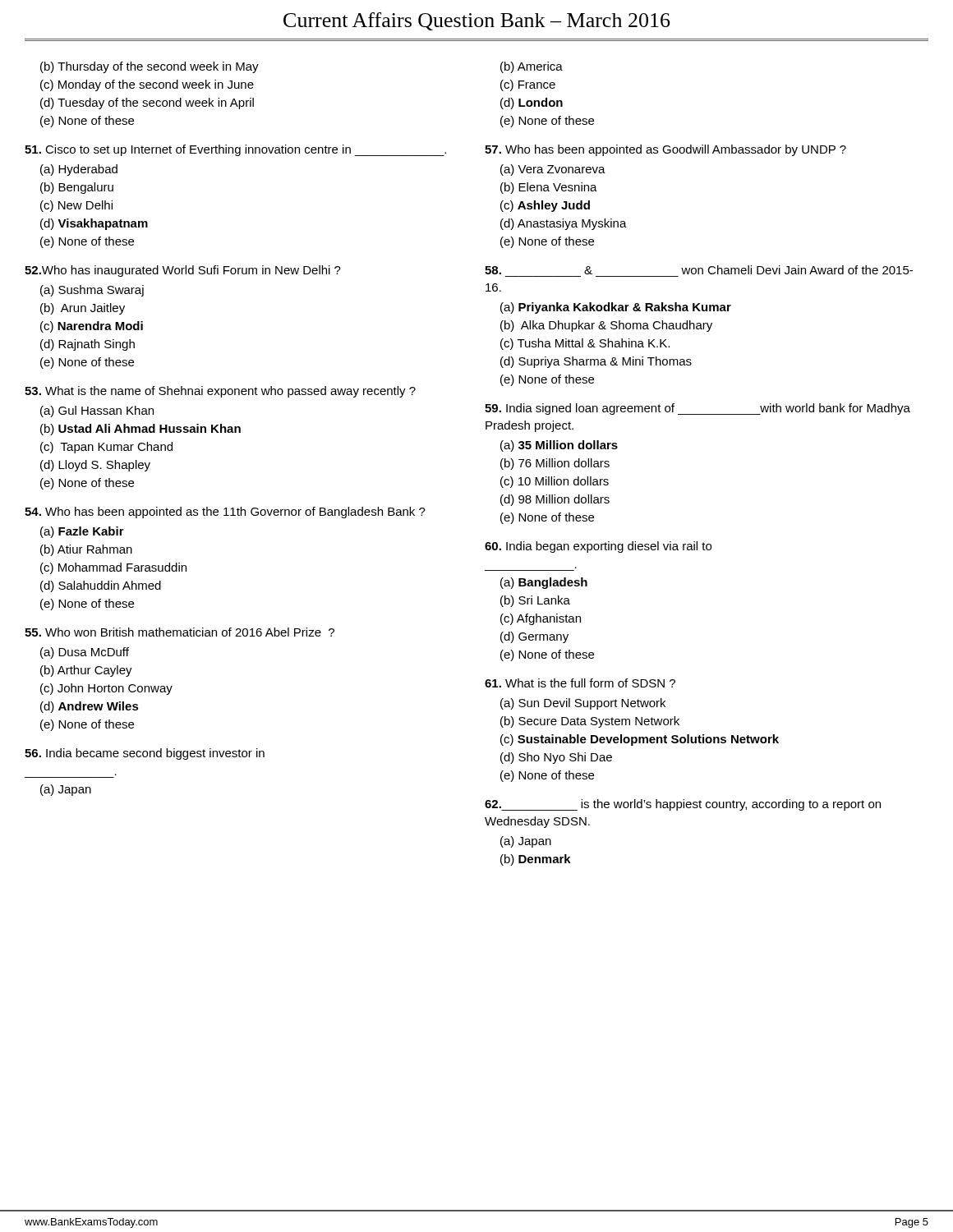Select the region starting "(b) Thursday of"
953x1232 pixels.
[250, 93]
